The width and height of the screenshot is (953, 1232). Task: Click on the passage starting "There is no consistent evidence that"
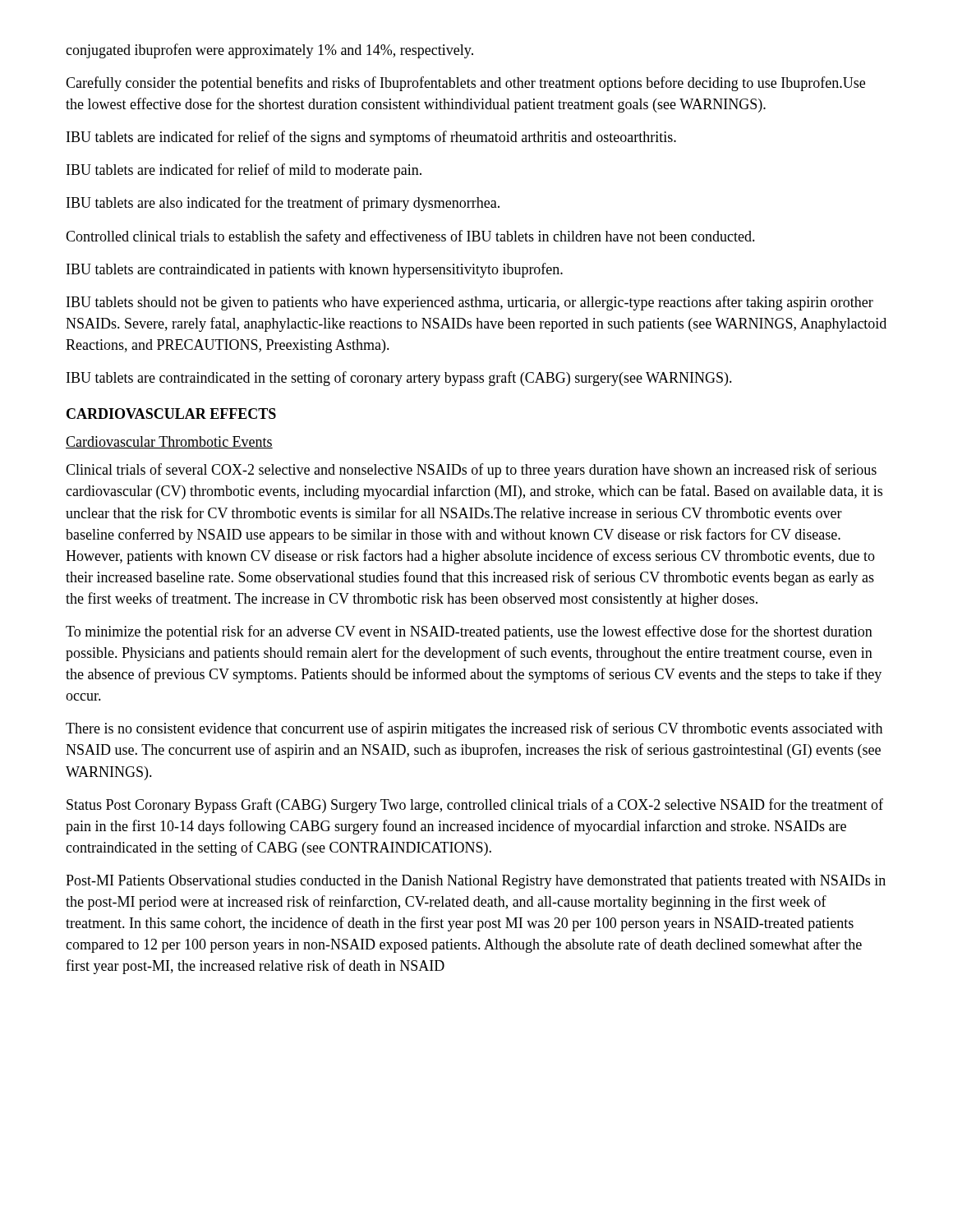(x=474, y=750)
